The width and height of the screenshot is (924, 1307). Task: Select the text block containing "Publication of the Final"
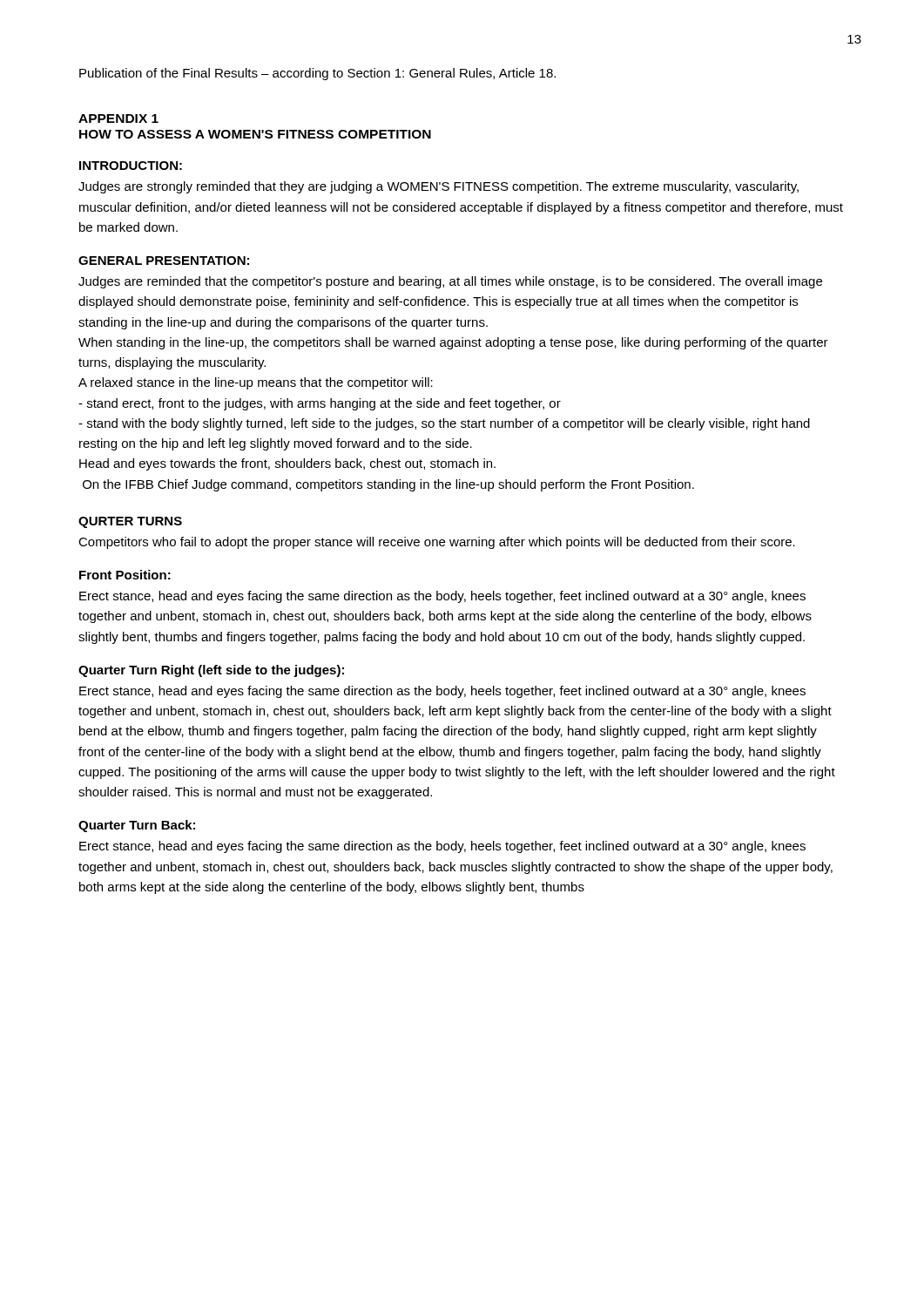pyautogui.click(x=318, y=73)
